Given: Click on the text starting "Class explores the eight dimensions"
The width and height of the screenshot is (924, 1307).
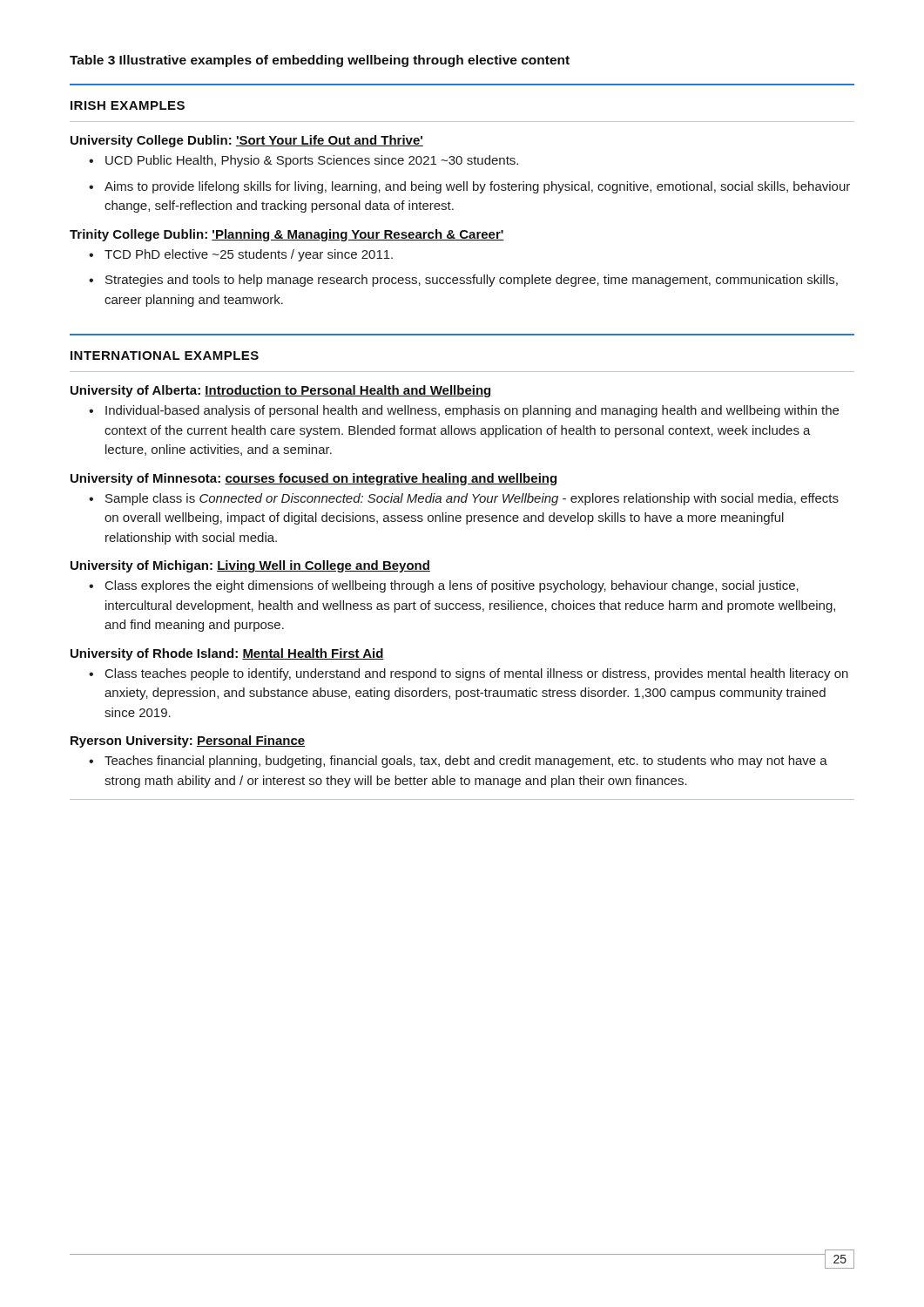Looking at the screenshot, I should pyautogui.click(x=470, y=605).
